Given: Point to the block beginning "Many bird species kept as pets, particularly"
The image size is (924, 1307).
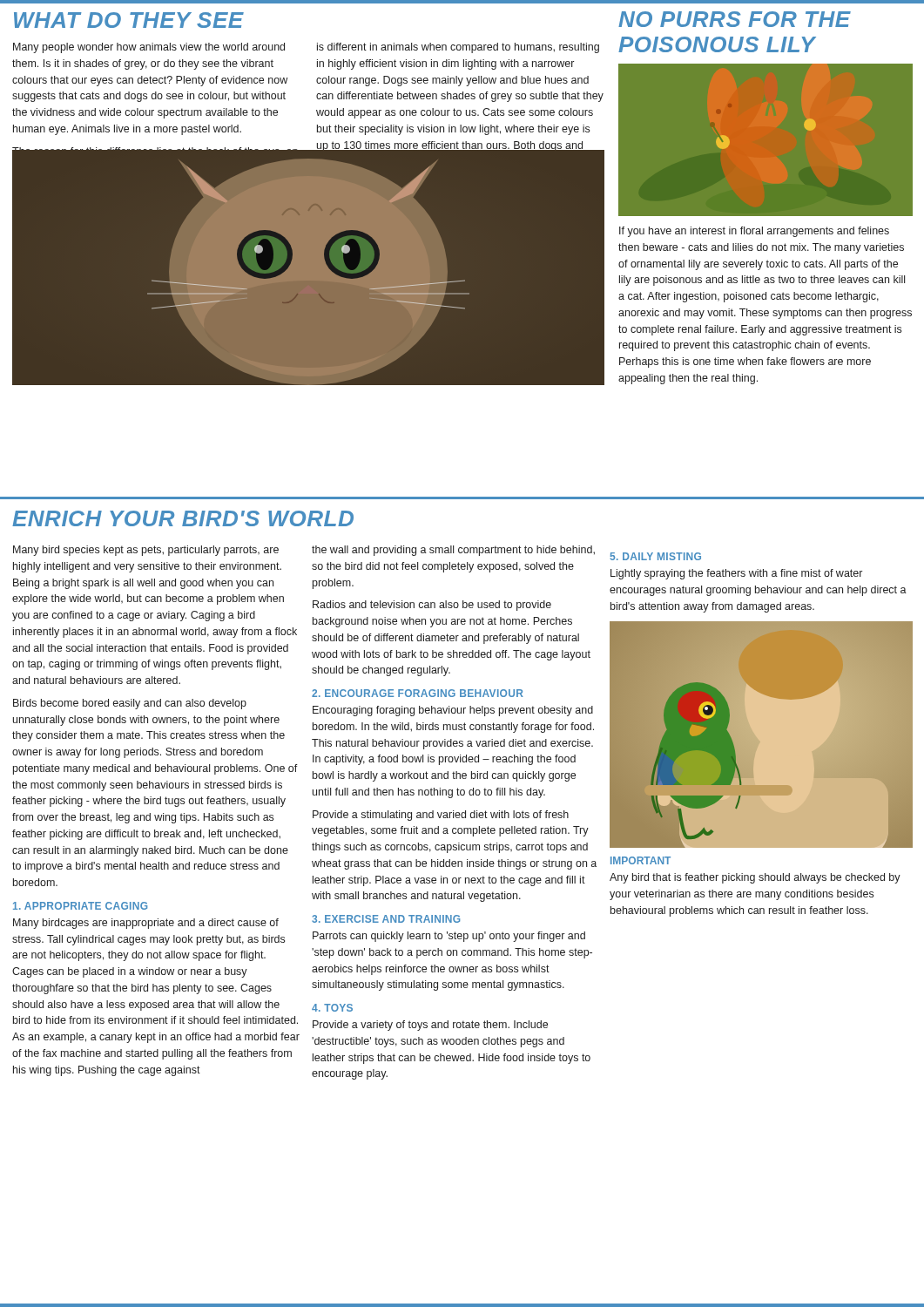Looking at the screenshot, I should (x=156, y=717).
